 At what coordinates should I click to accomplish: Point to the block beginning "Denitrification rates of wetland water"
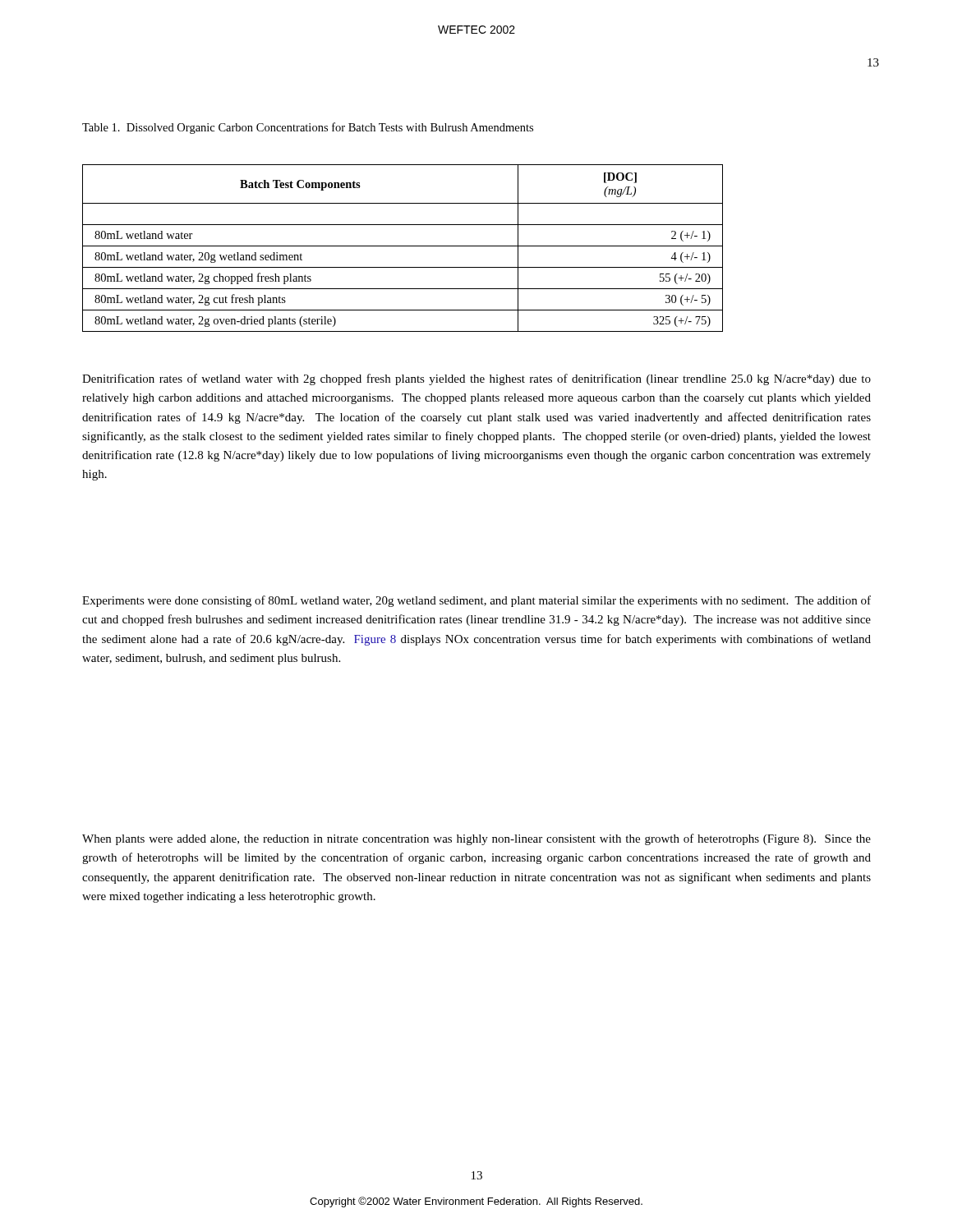pyautogui.click(x=476, y=426)
